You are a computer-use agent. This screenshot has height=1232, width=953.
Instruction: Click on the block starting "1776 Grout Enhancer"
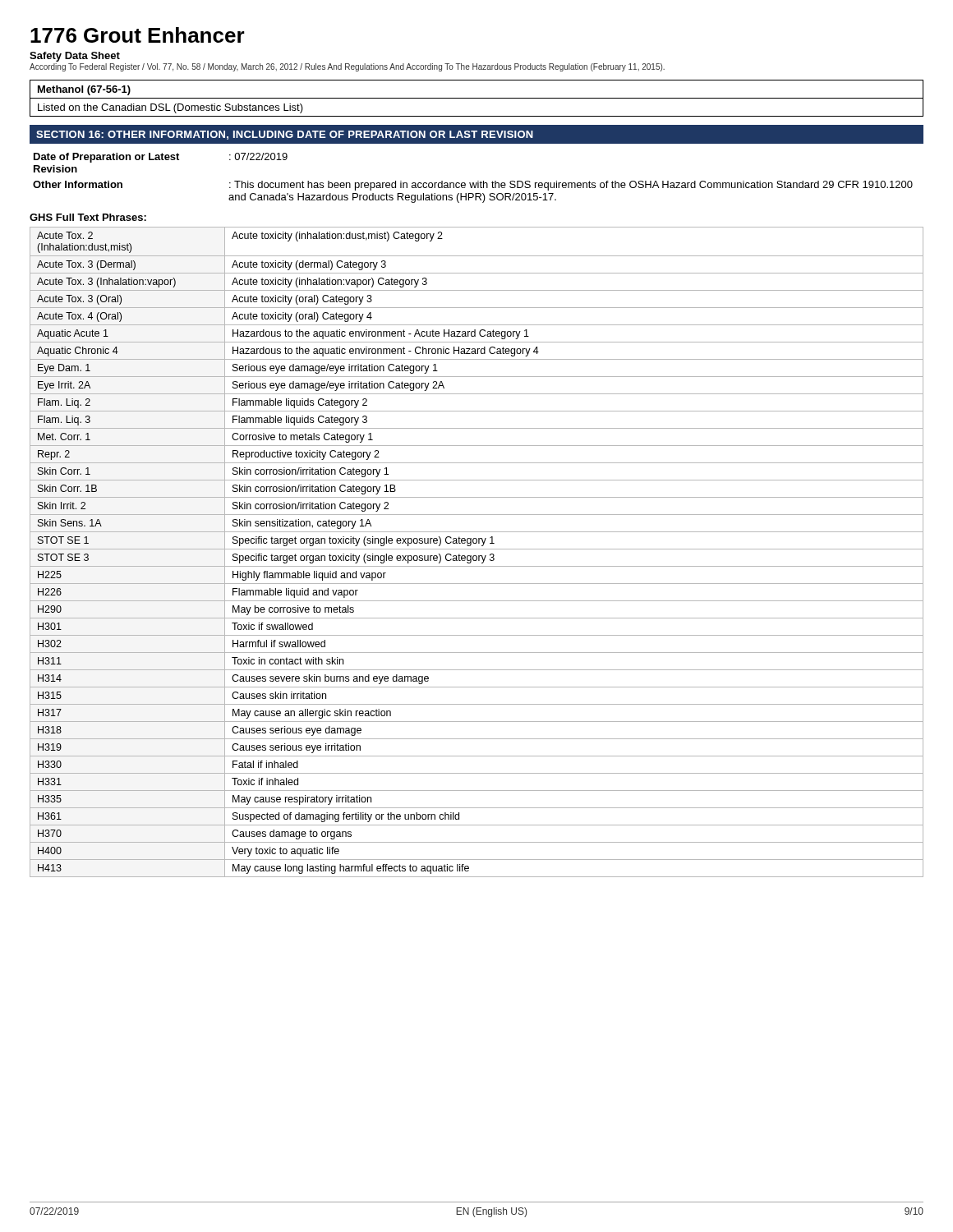click(137, 35)
